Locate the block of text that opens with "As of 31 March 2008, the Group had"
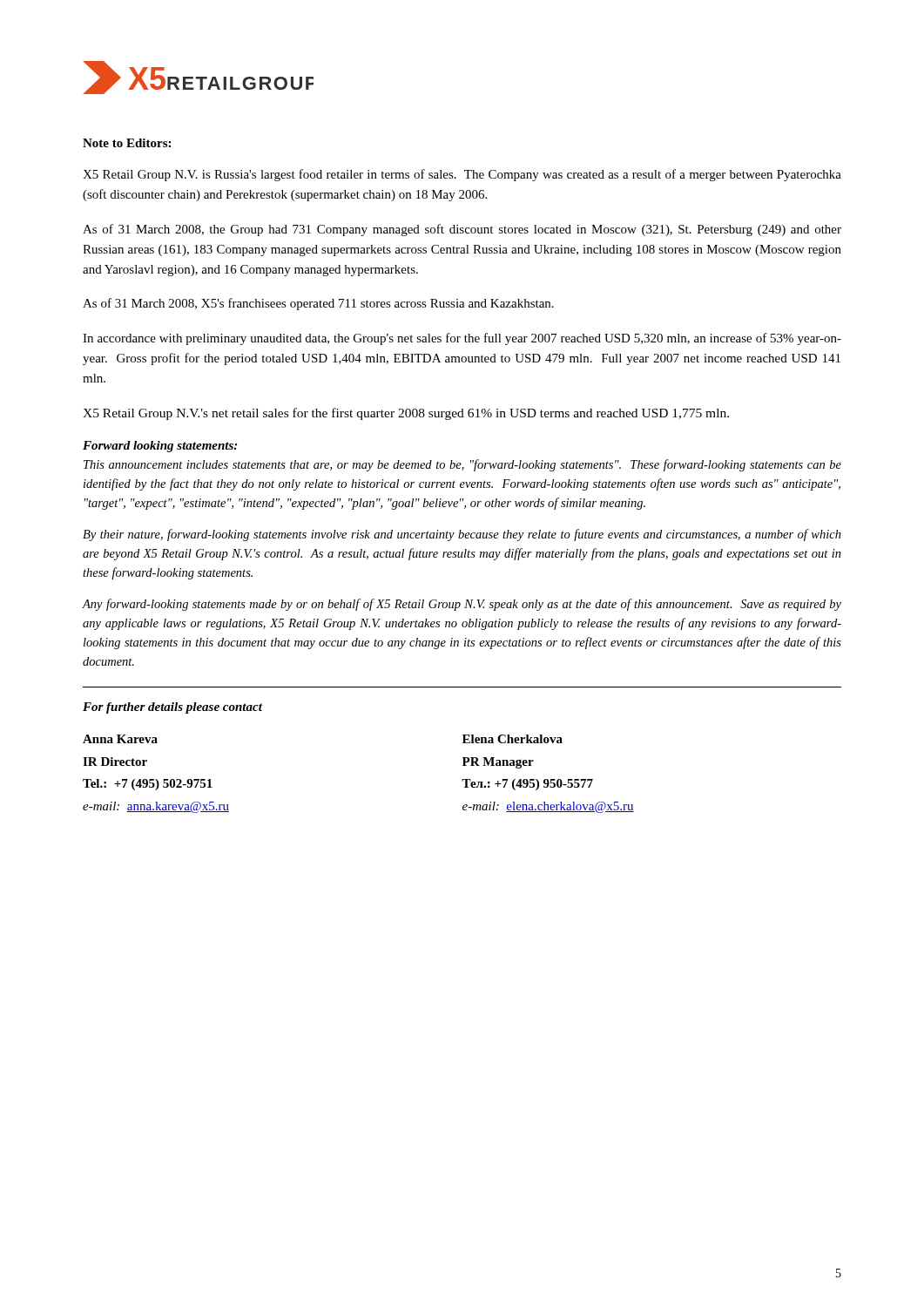Viewport: 924px width, 1307px height. pyautogui.click(x=462, y=249)
